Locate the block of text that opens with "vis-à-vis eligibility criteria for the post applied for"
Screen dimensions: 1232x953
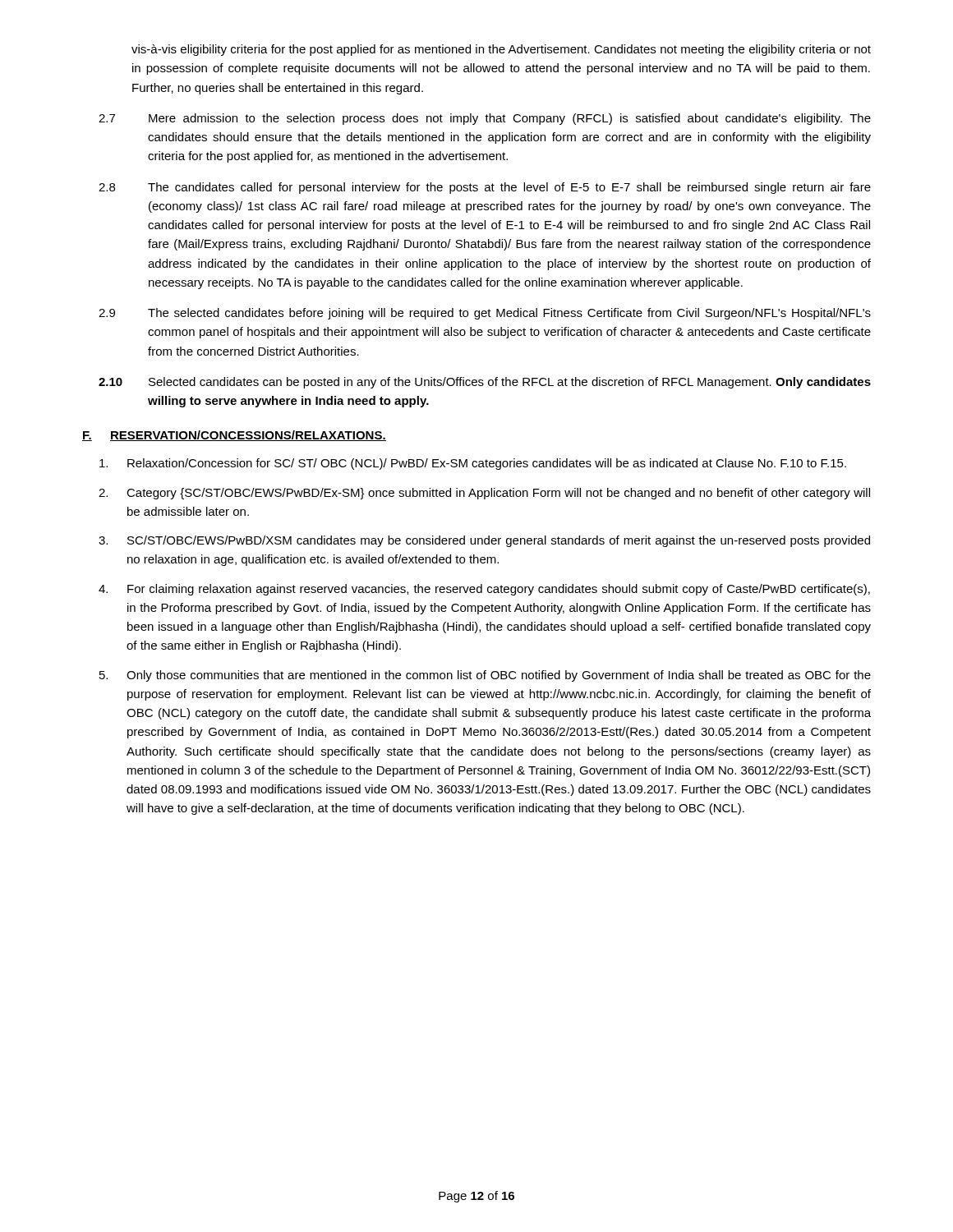pyautogui.click(x=501, y=68)
